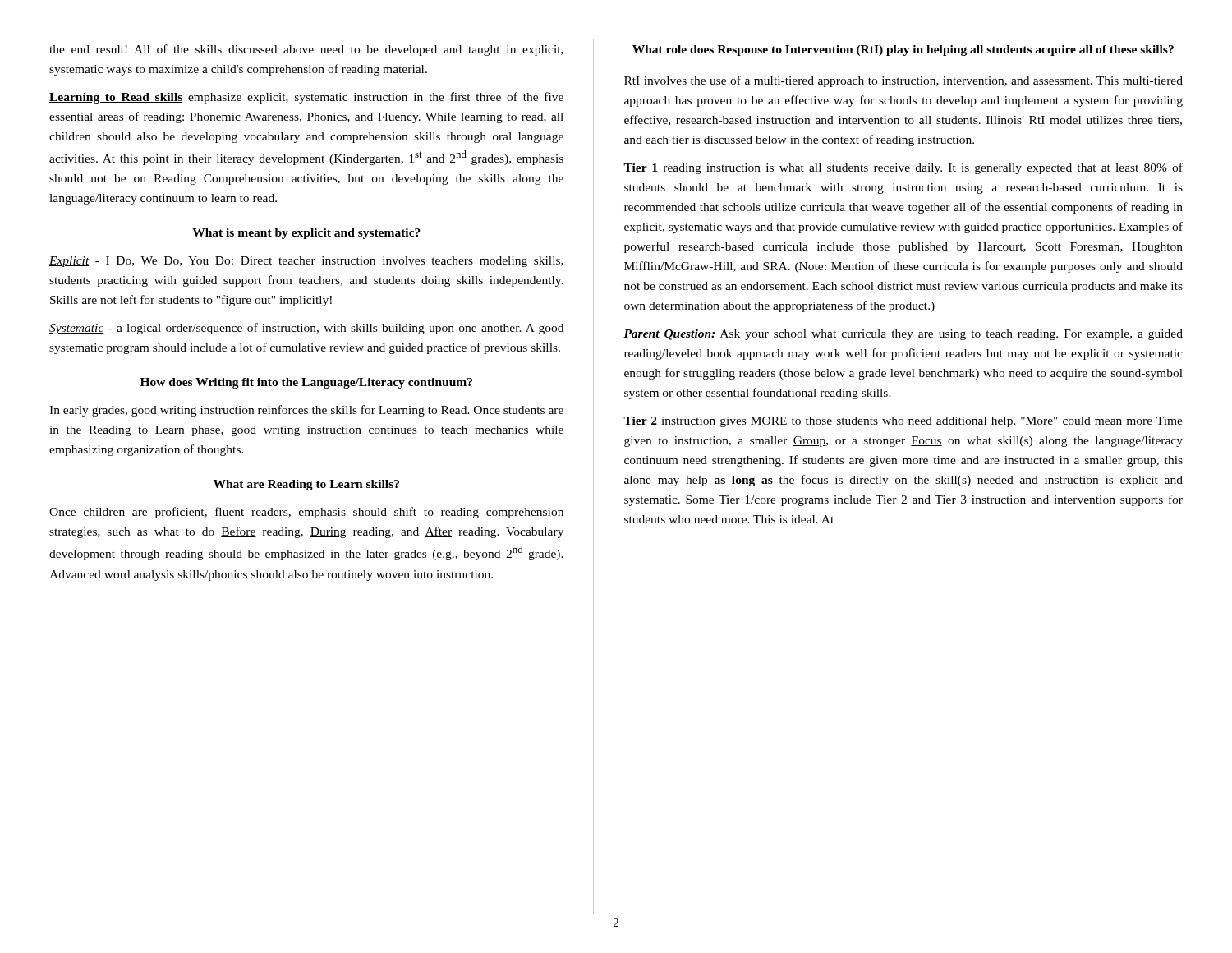
Task: Click on the text starting "How does Writing"
Action: coord(307,382)
